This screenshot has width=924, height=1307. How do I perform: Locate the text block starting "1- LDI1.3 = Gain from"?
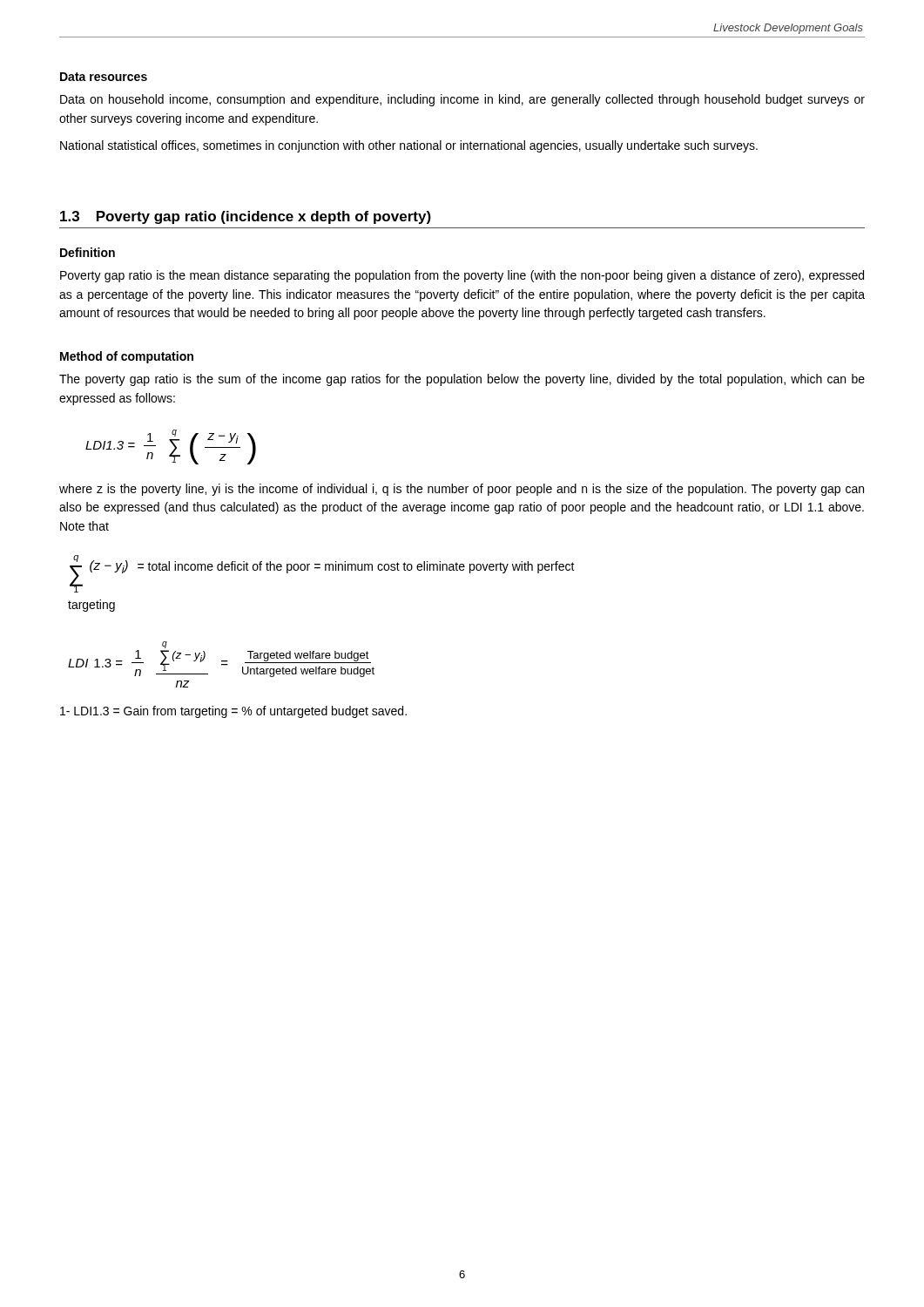coord(233,711)
